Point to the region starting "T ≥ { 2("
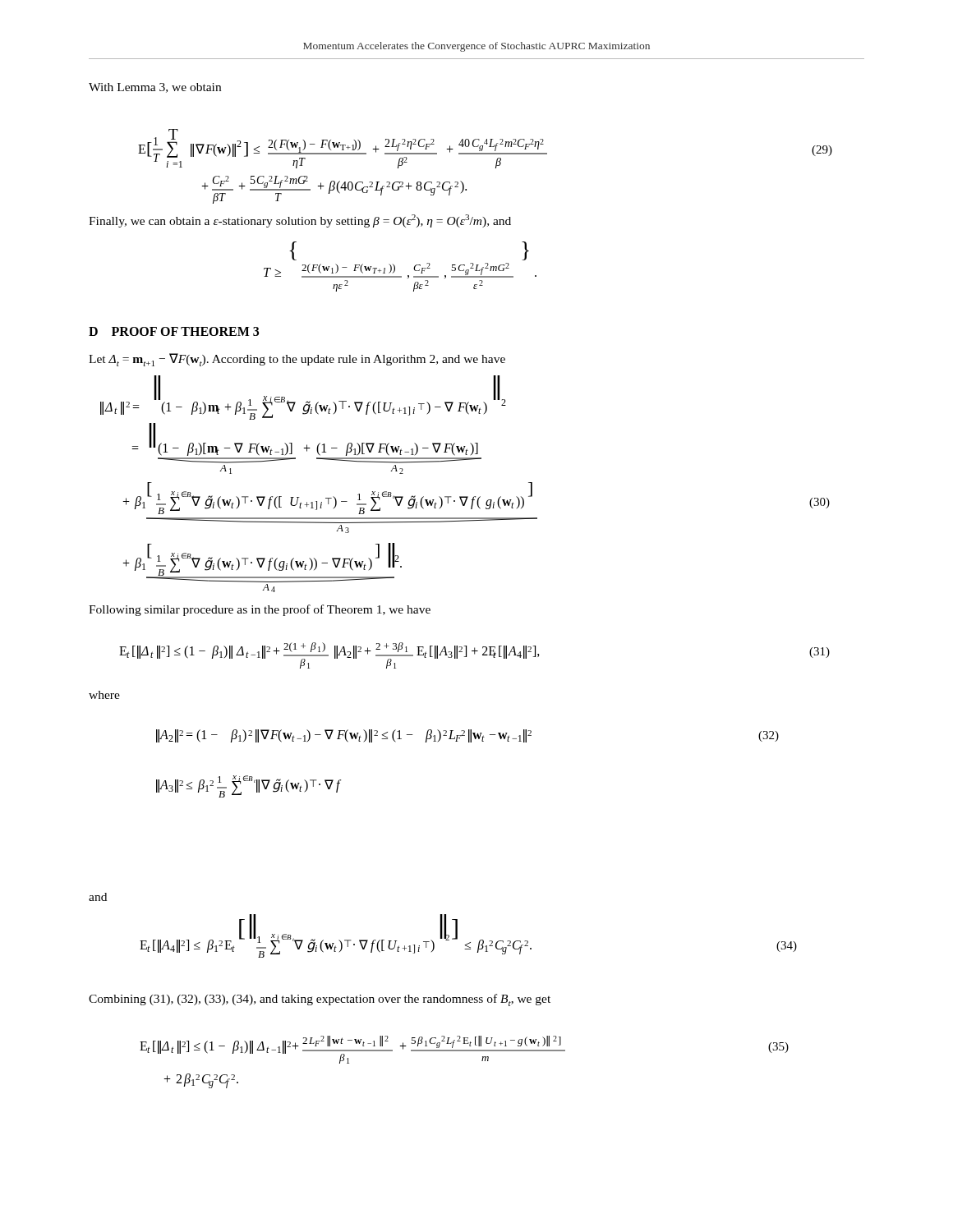The image size is (953, 1232). pyautogui.click(x=476, y=272)
